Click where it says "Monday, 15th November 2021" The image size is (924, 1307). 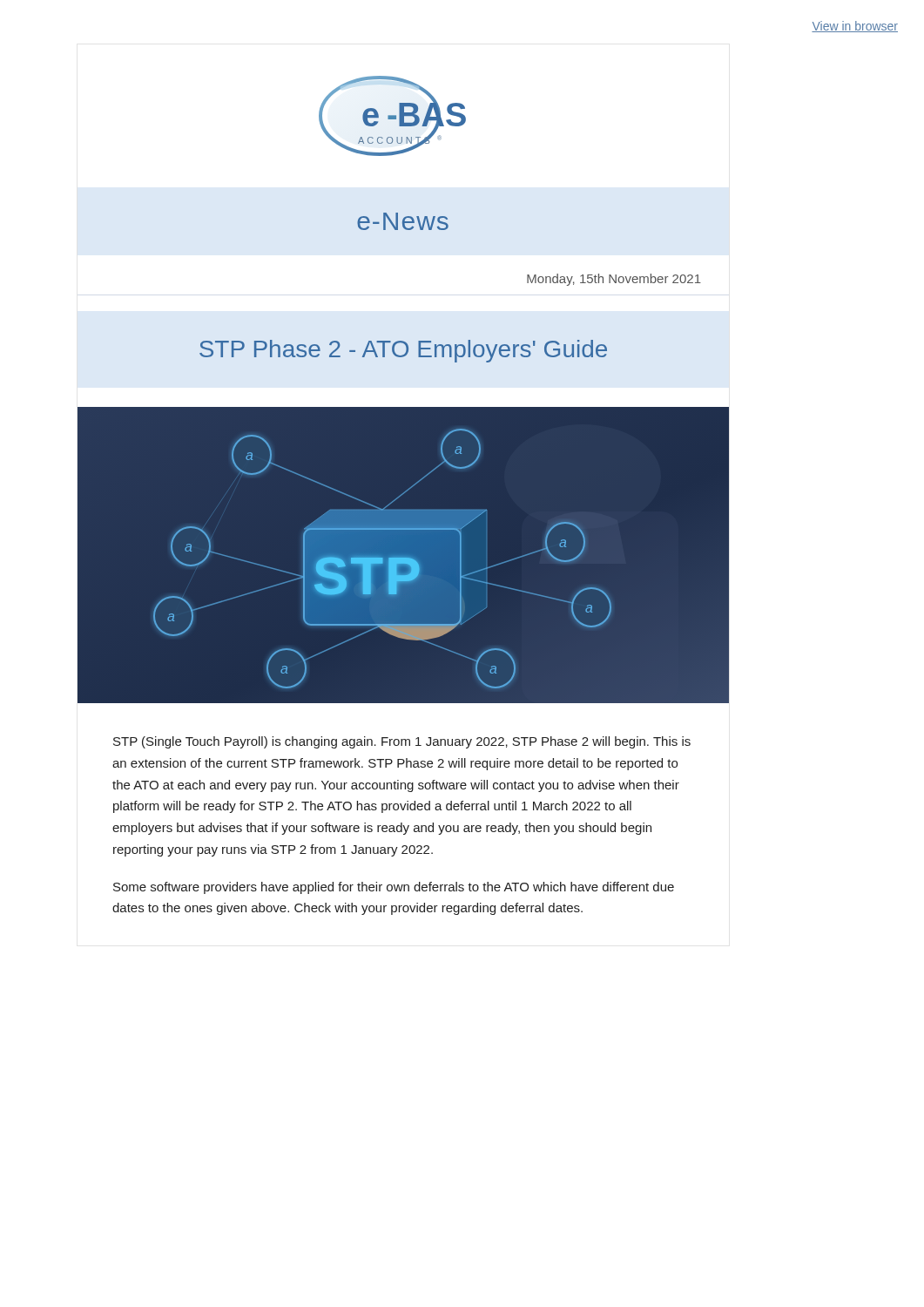pyautogui.click(x=614, y=278)
